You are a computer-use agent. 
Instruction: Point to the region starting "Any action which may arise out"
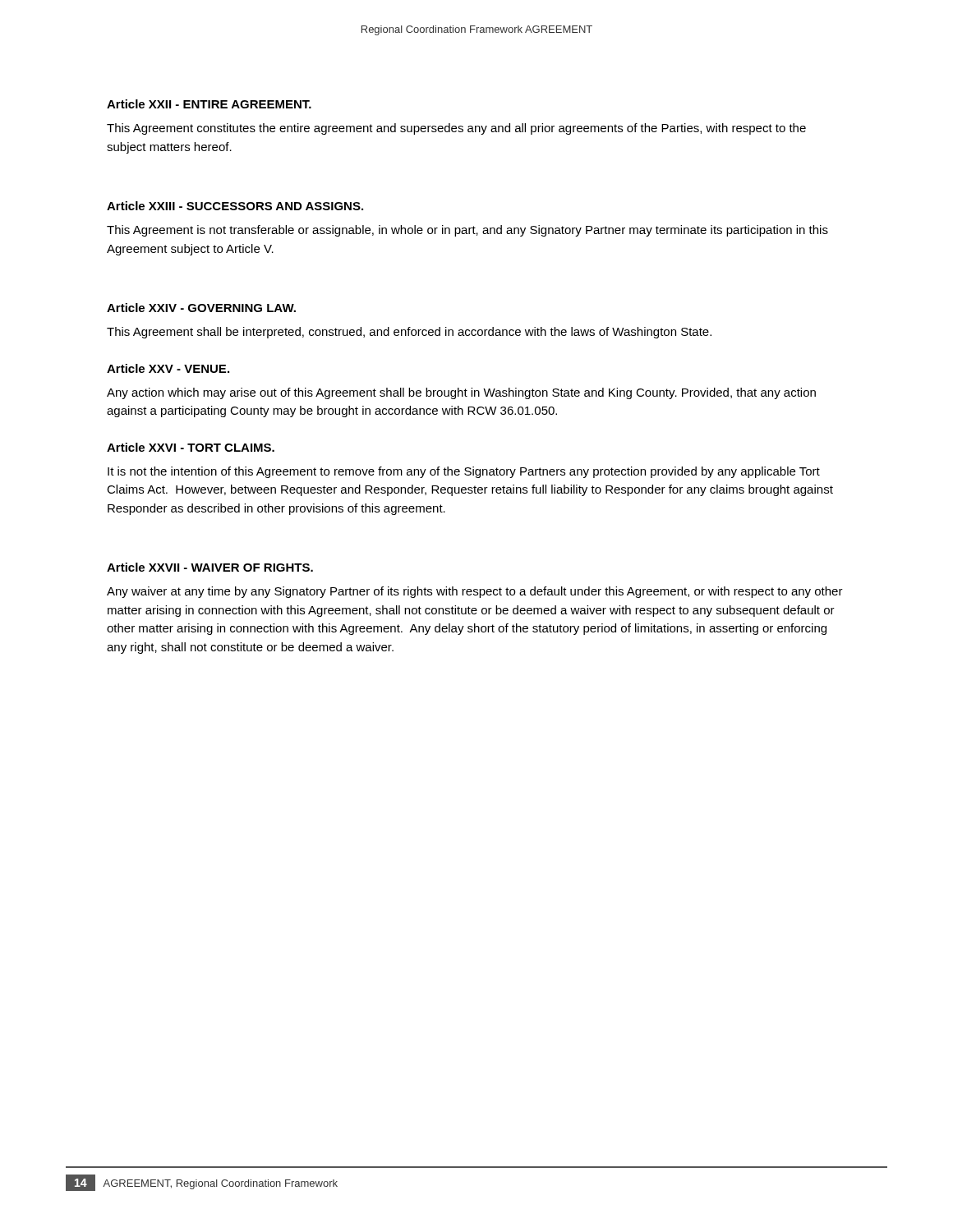click(x=462, y=401)
